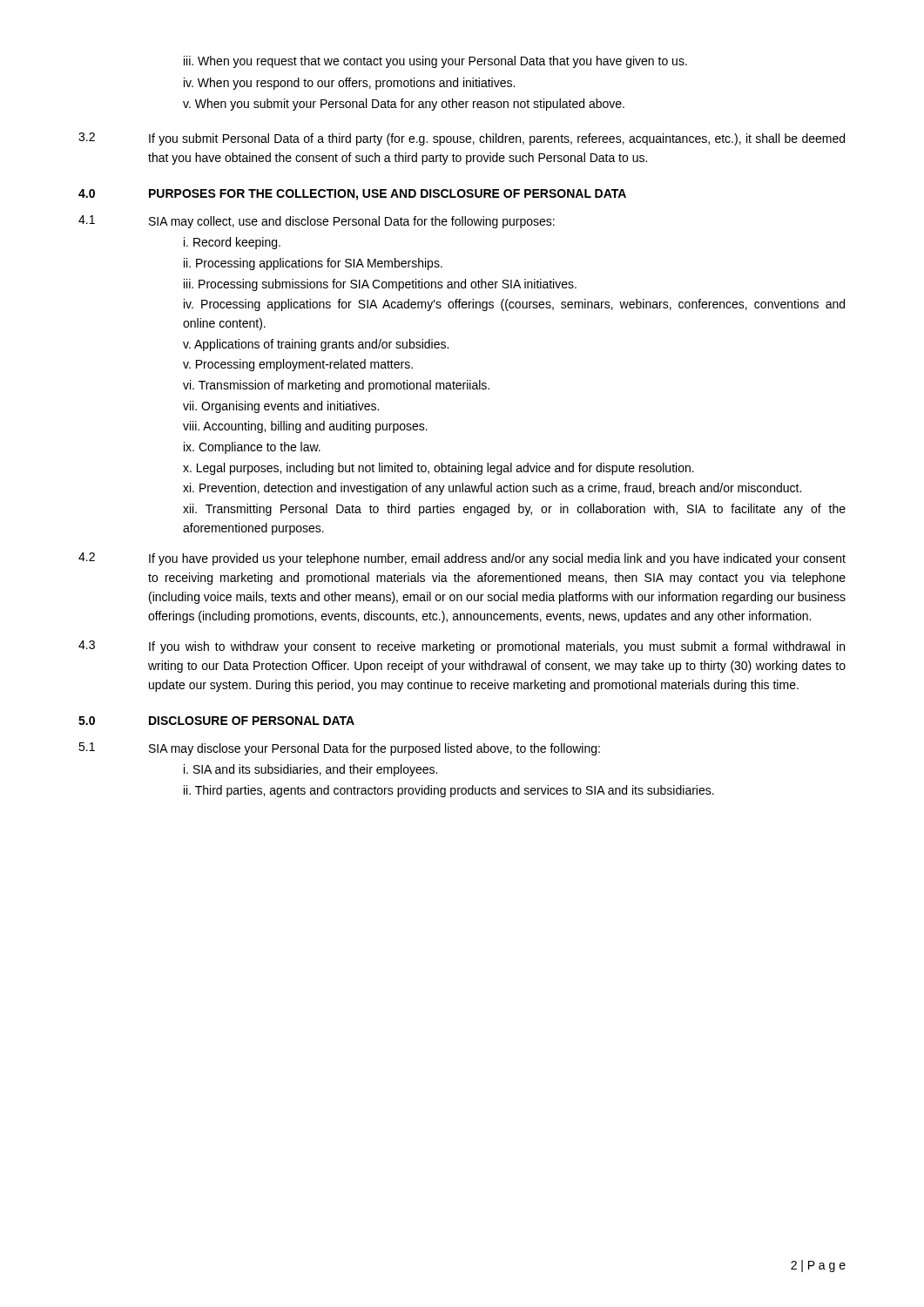Select the text starting "1 SIA may disclose your Personal"
The height and width of the screenshot is (1307, 924).
click(462, 749)
